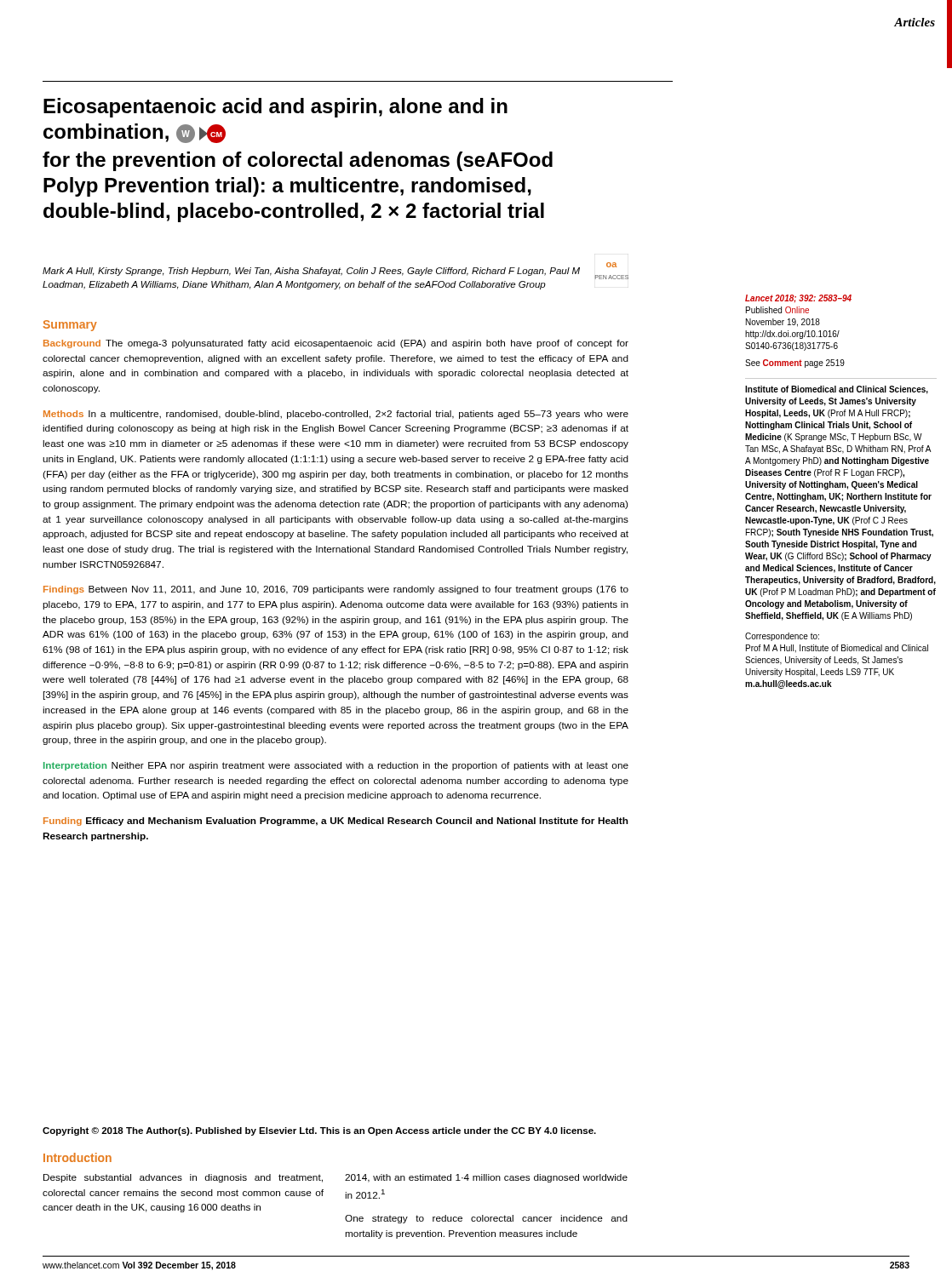952x1277 pixels.
Task: Locate the text block that reads "Despite substantial advances in diagnosis and treatment, colorectal"
Action: (183, 1193)
